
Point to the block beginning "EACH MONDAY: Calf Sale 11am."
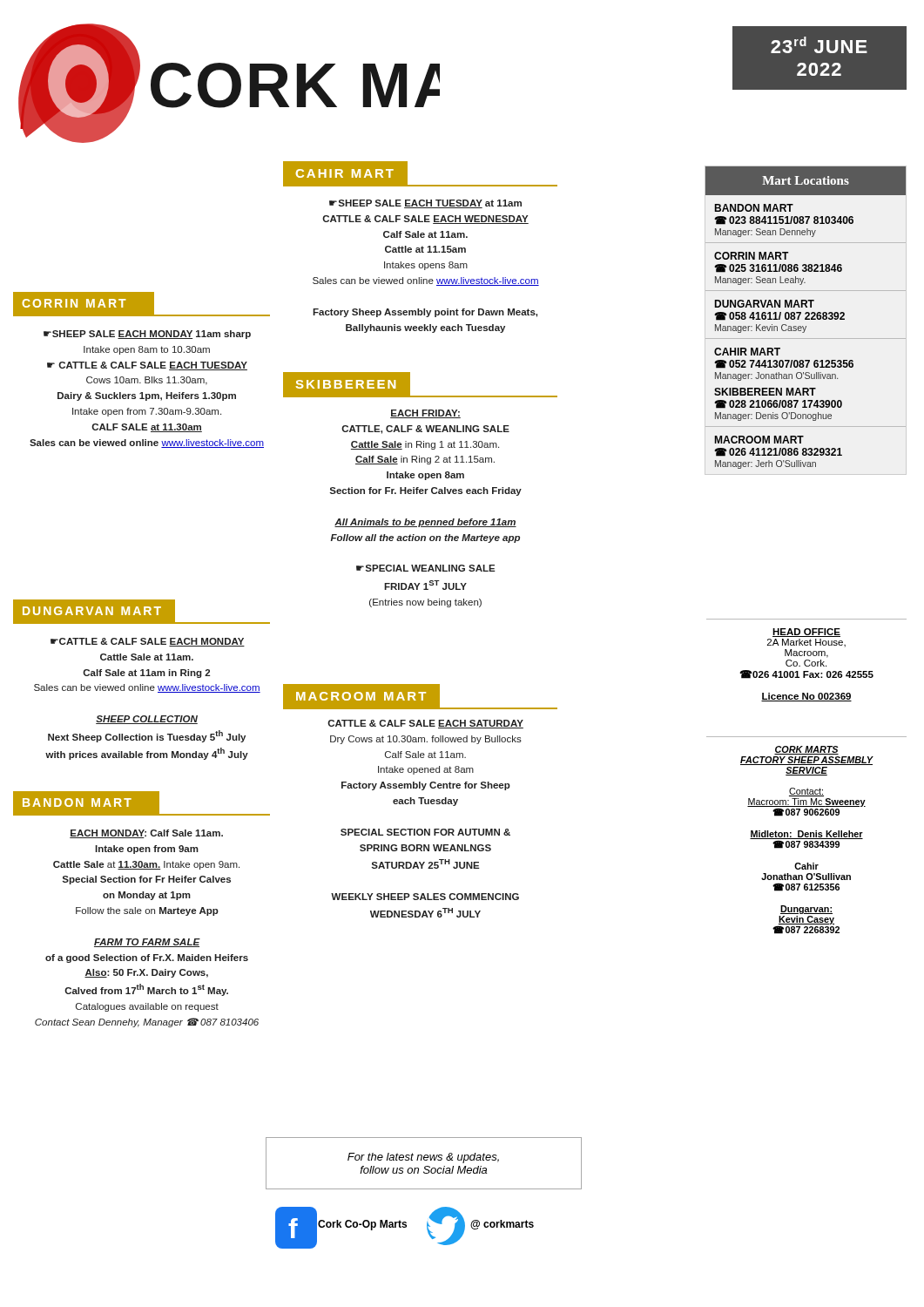[147, 927]
